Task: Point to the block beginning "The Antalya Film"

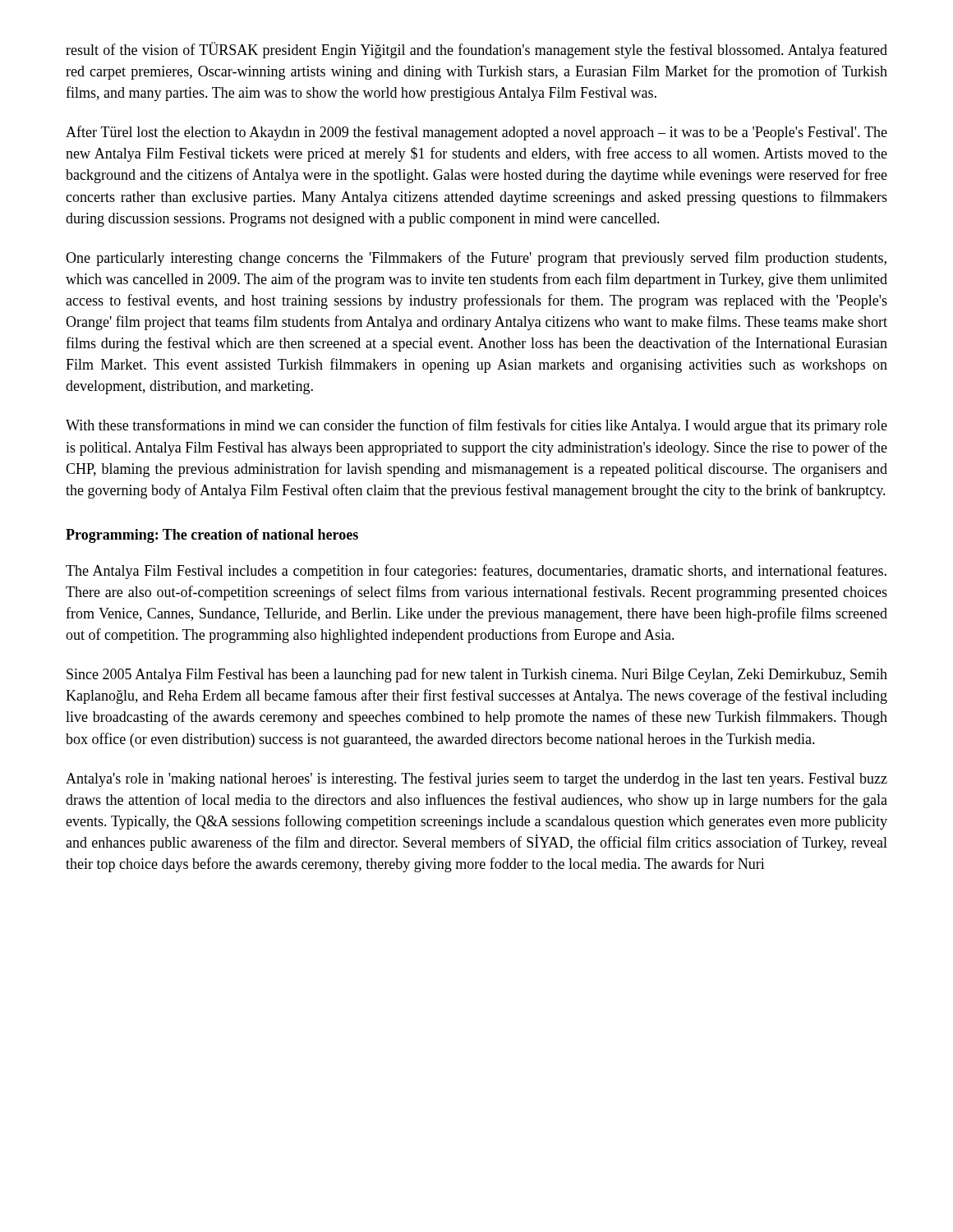Action: click(x=476, y=603)
